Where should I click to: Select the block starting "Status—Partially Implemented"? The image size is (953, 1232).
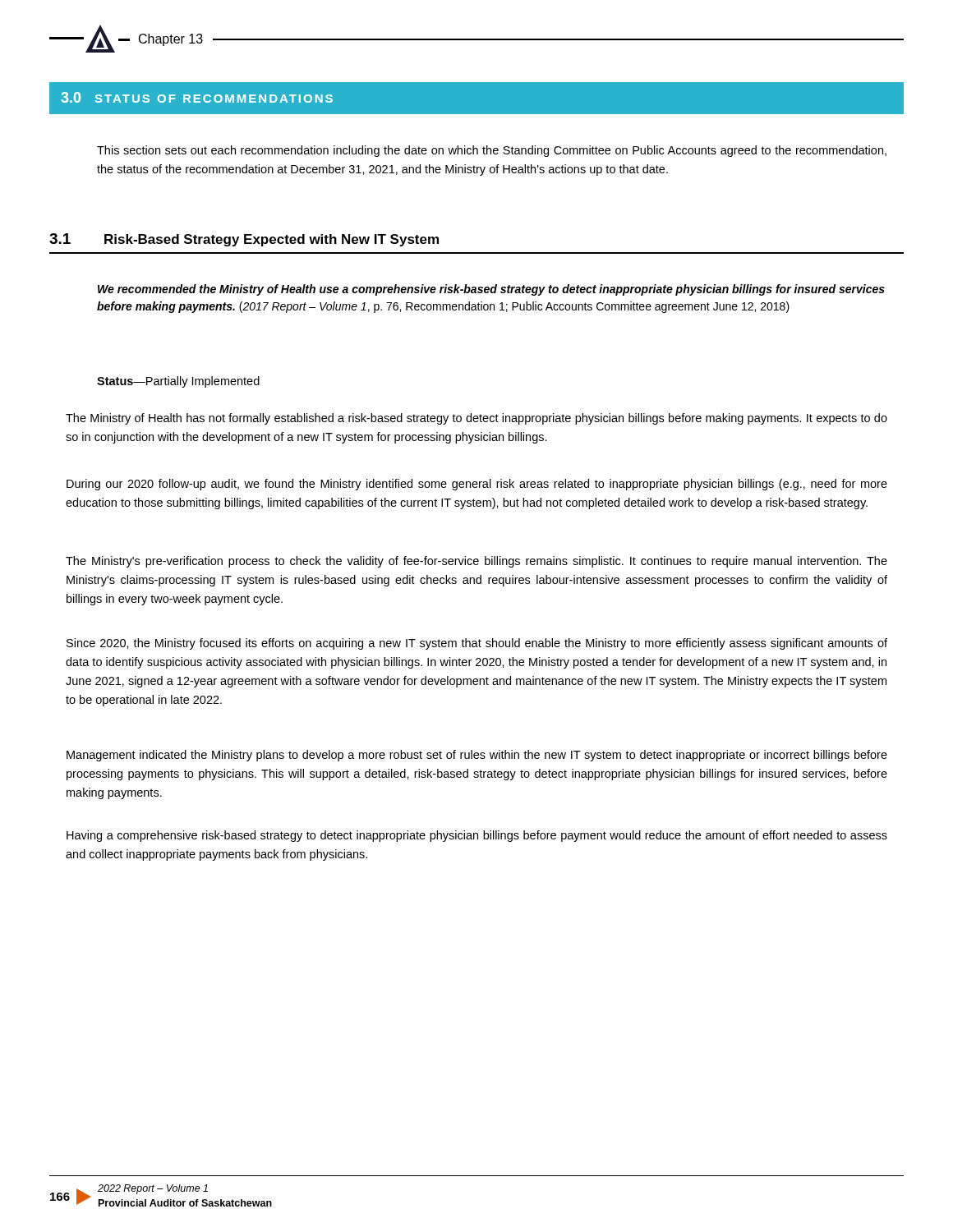[178, 381]
